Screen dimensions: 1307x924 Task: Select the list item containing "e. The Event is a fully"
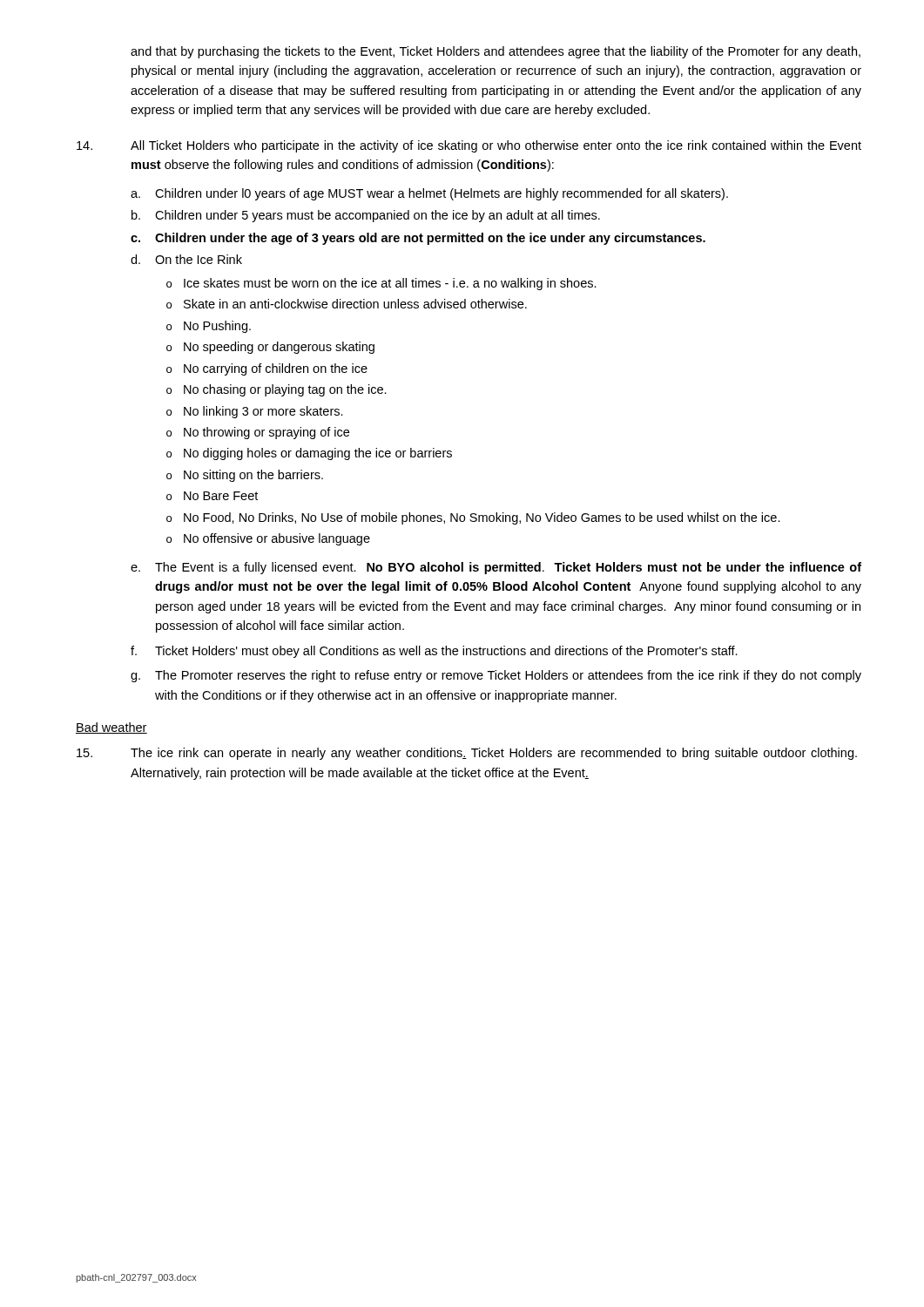496,597
